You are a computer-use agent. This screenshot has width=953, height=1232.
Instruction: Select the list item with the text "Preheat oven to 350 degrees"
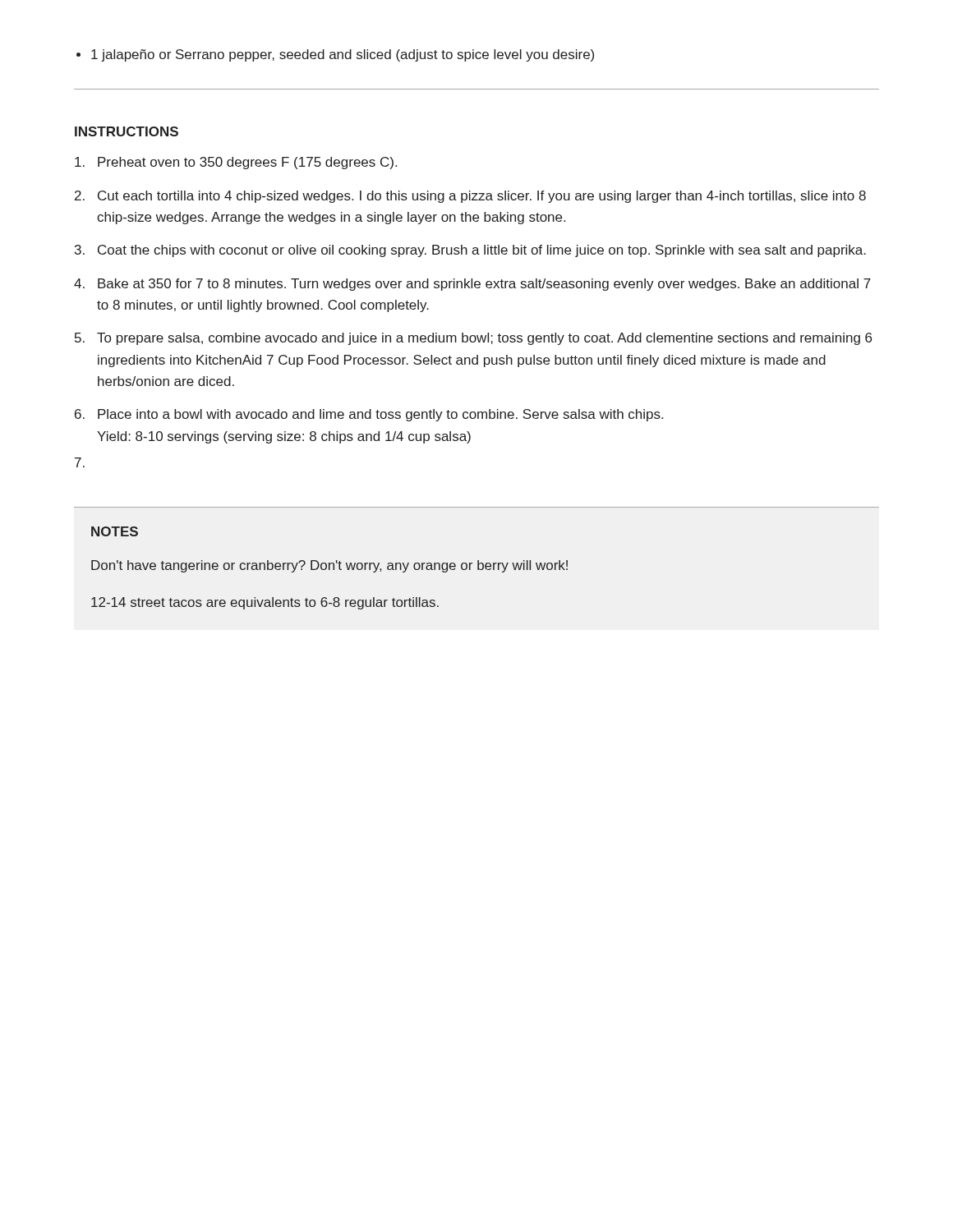click(x=236, y=163)
